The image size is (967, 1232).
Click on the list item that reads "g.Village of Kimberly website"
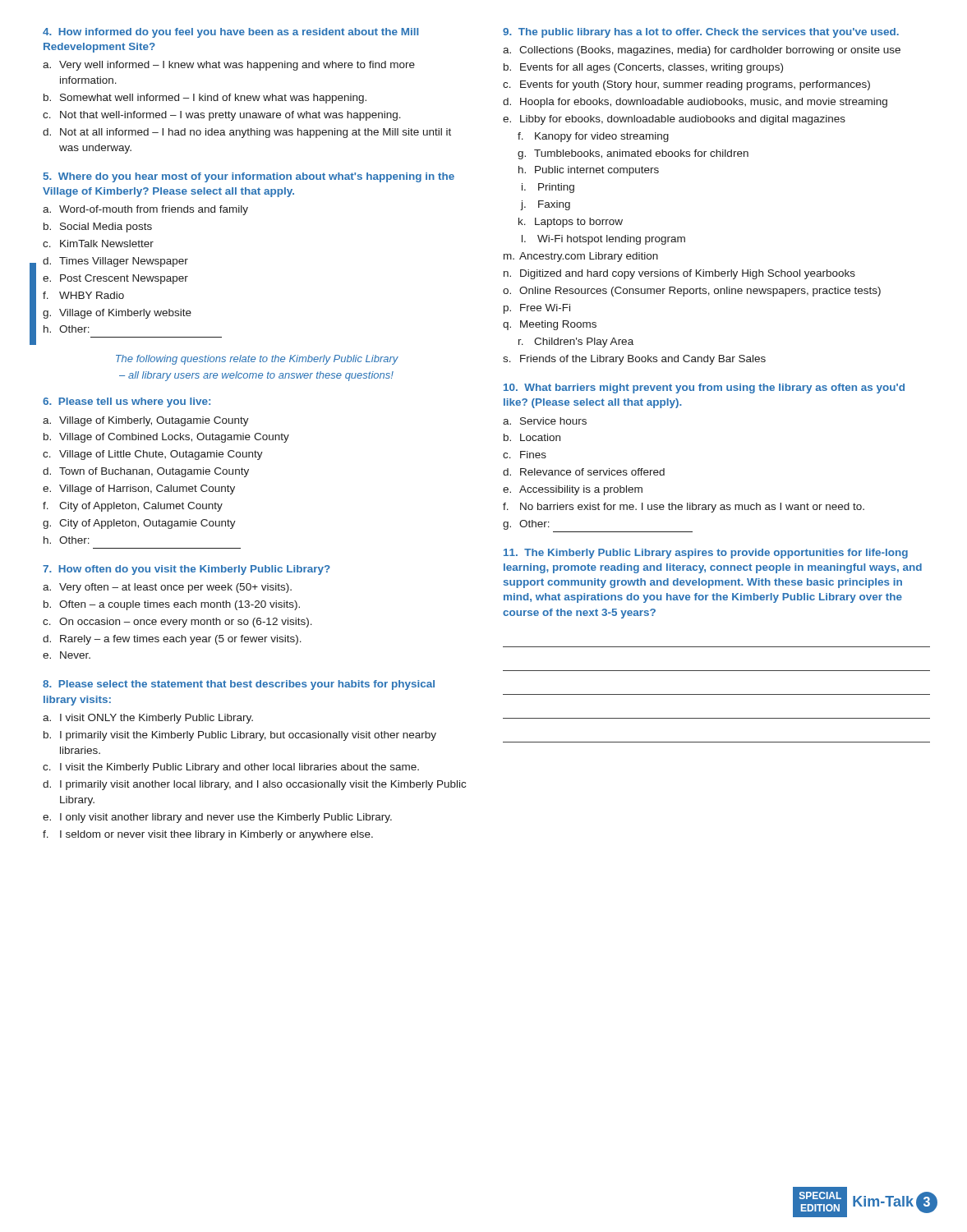click(x=117, y=314)
